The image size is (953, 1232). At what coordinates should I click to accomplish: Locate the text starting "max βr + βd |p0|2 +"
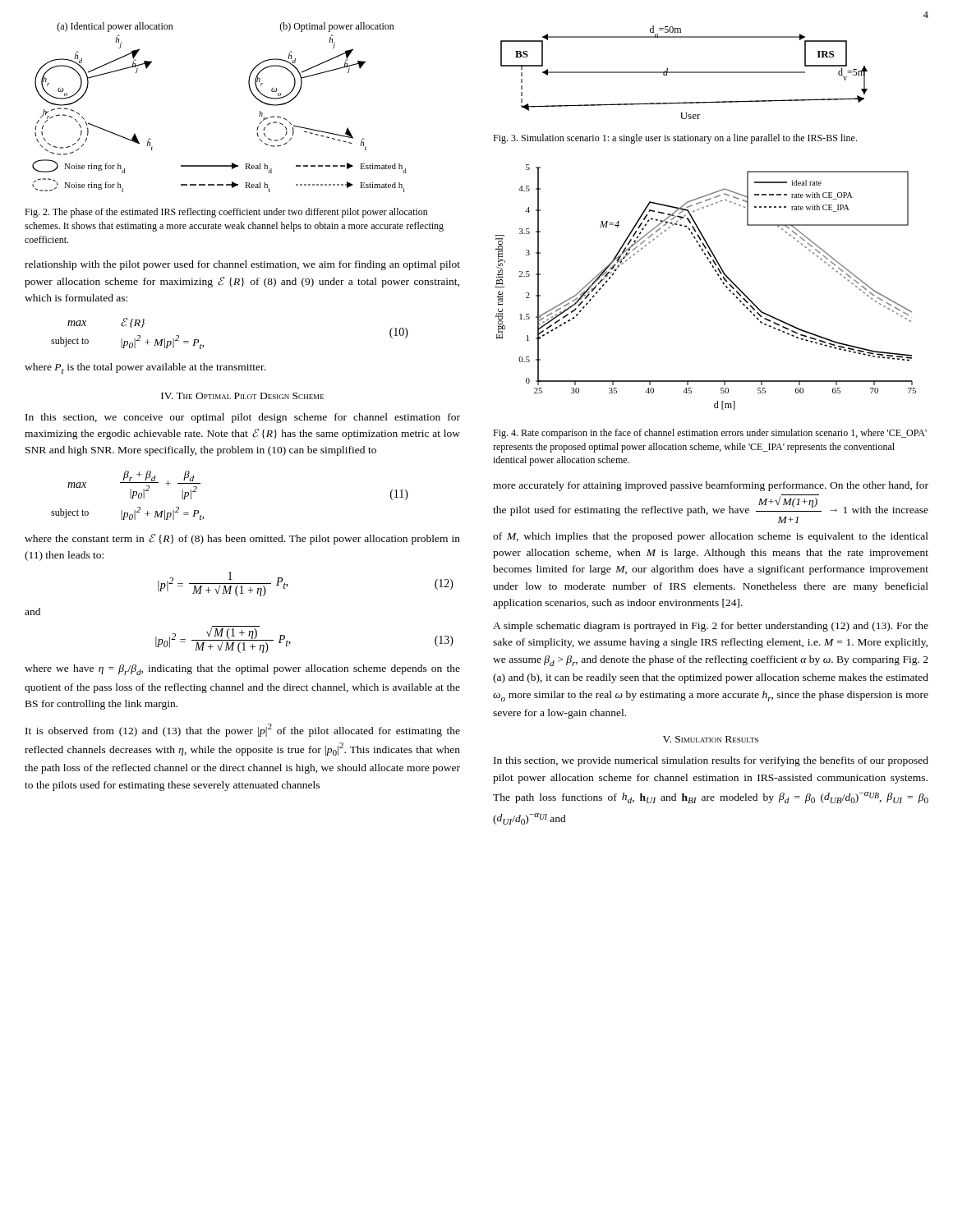(x=139, y=483)
